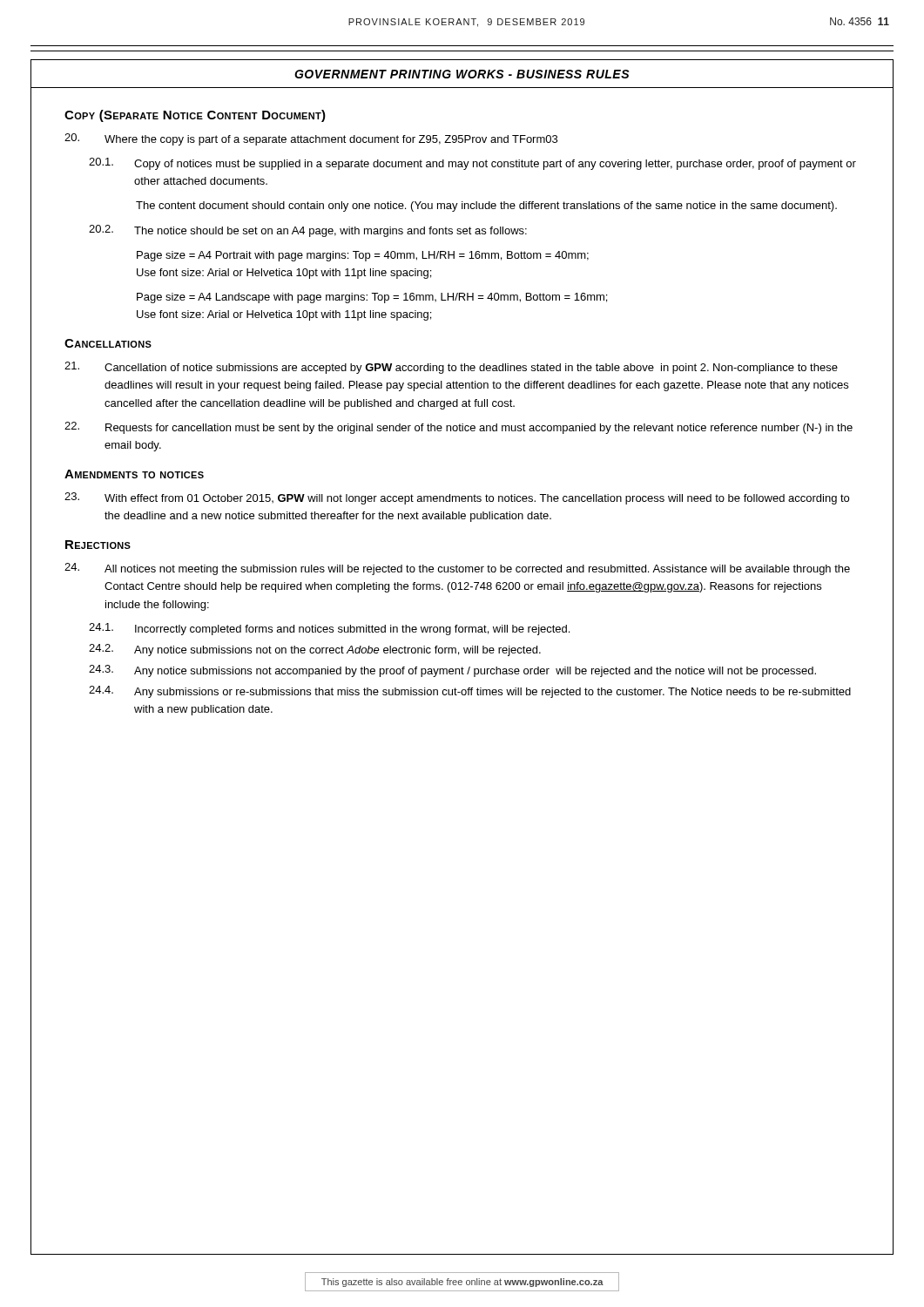The image size is (924, 1307).
Task: Point to the block beginning "Page size = A4 Portrait with page margins:"
Action: [363, 263]
